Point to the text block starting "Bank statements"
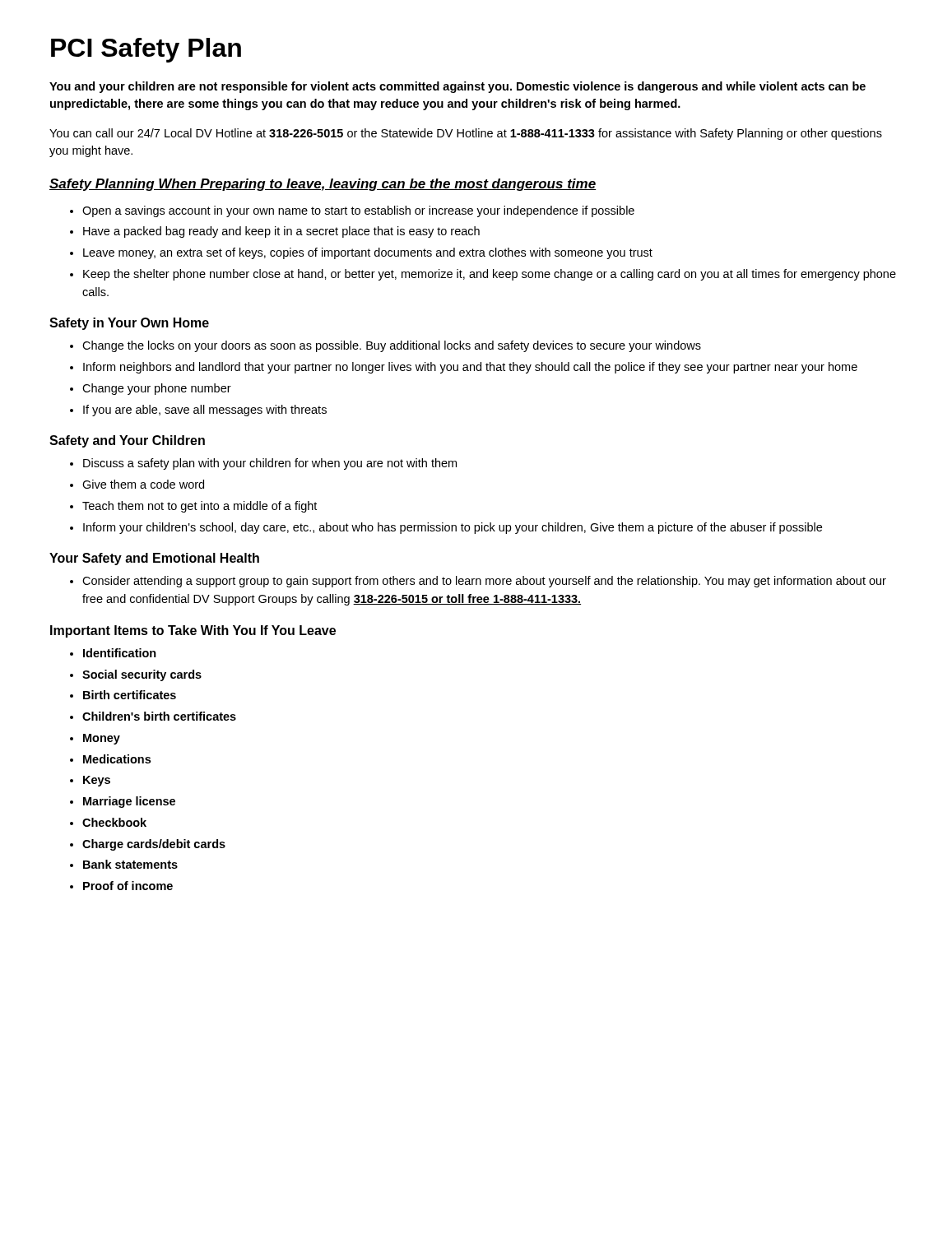 (130, 864)
